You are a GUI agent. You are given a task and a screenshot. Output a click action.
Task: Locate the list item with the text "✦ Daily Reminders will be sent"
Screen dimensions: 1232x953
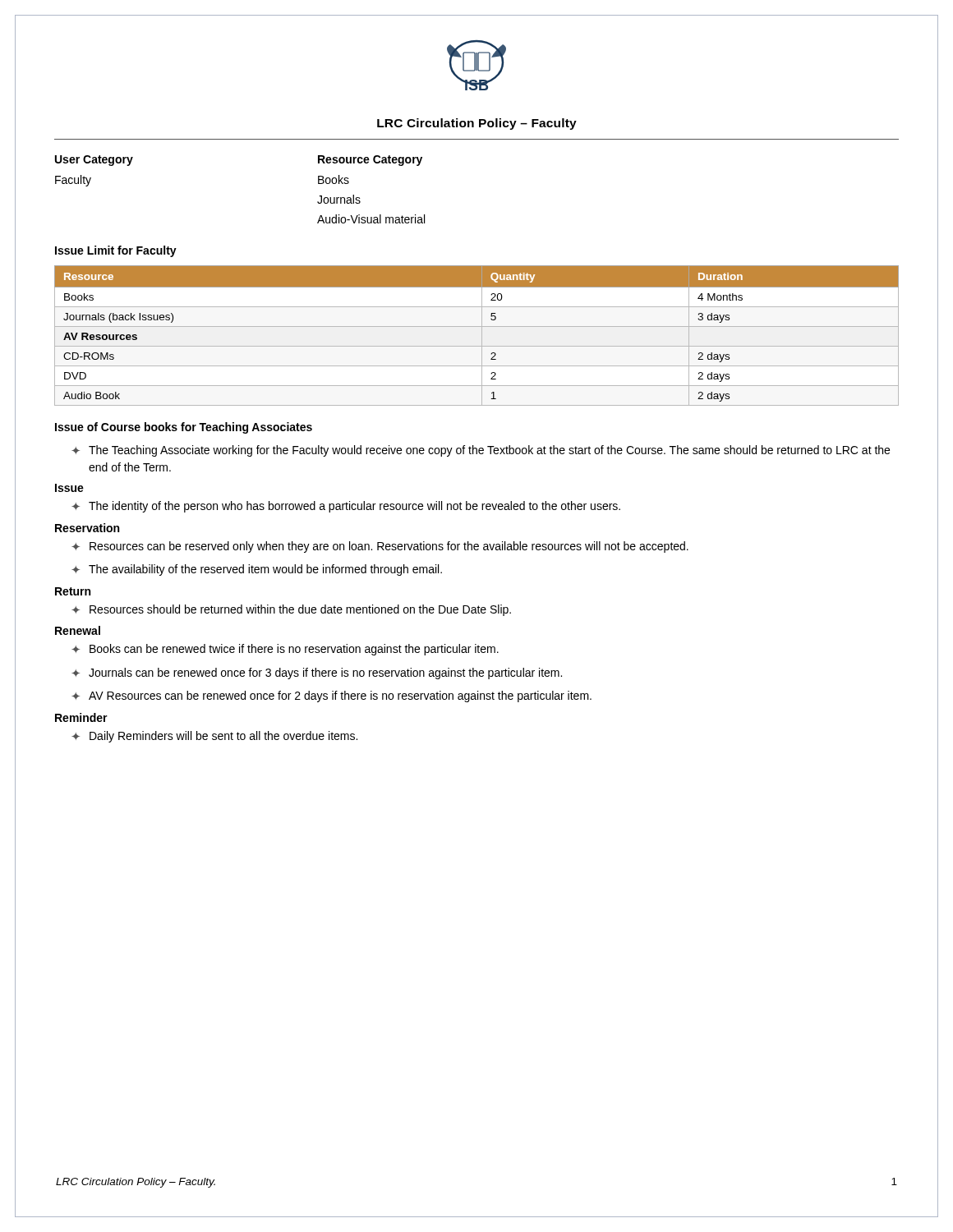[214, 737]
